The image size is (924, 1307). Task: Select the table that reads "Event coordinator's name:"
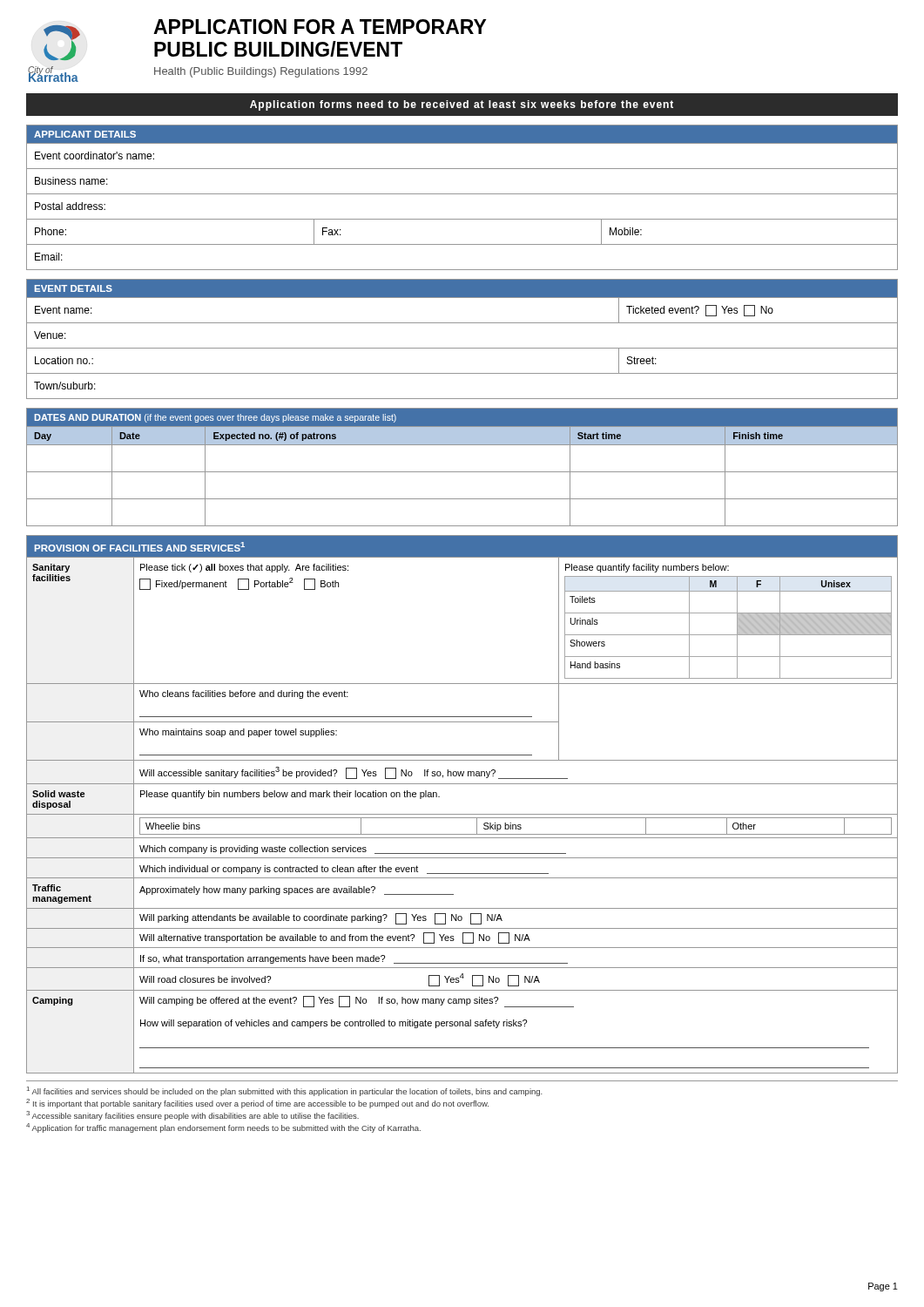(462, 197)
